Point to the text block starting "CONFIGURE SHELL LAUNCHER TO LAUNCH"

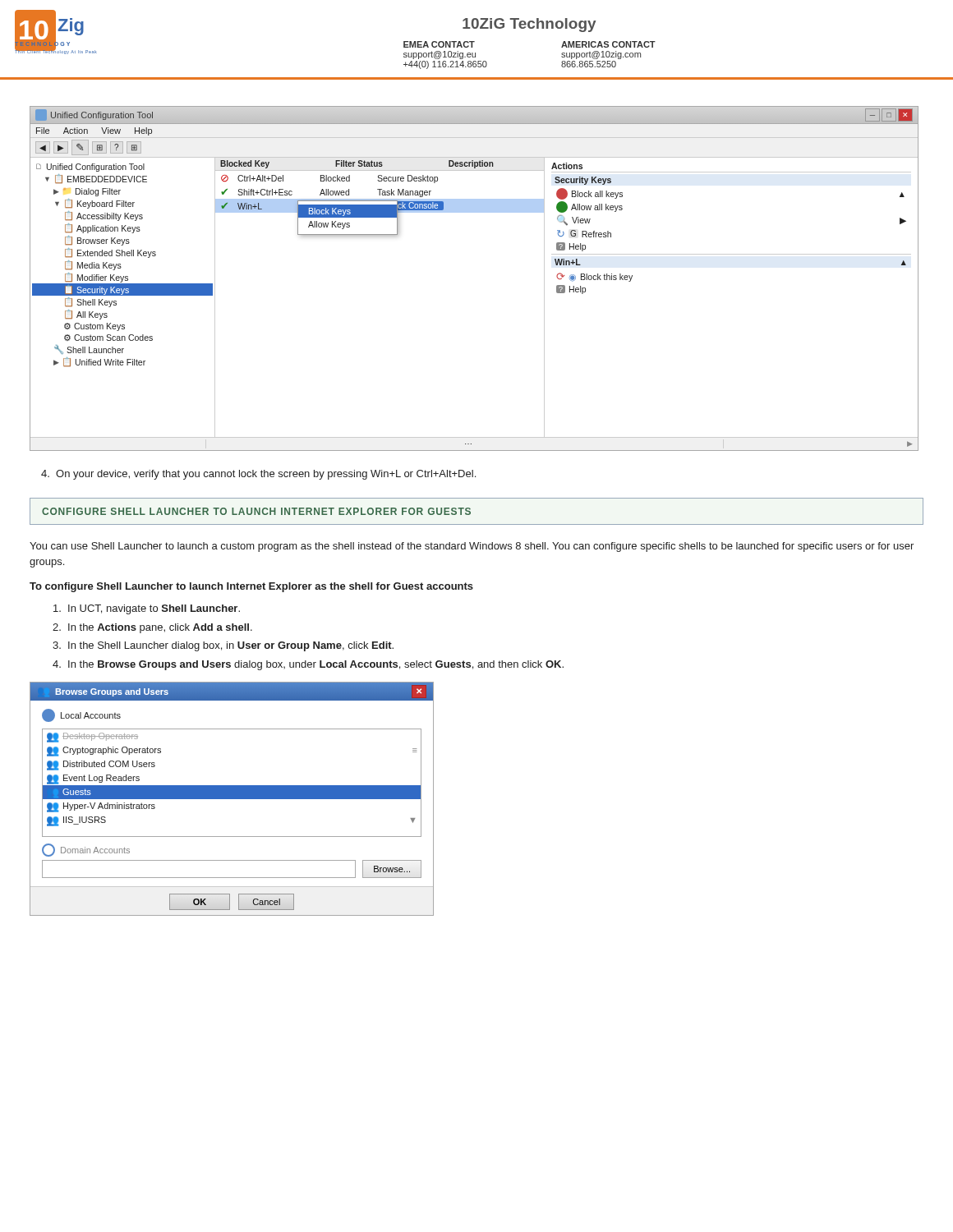point(257,512)
